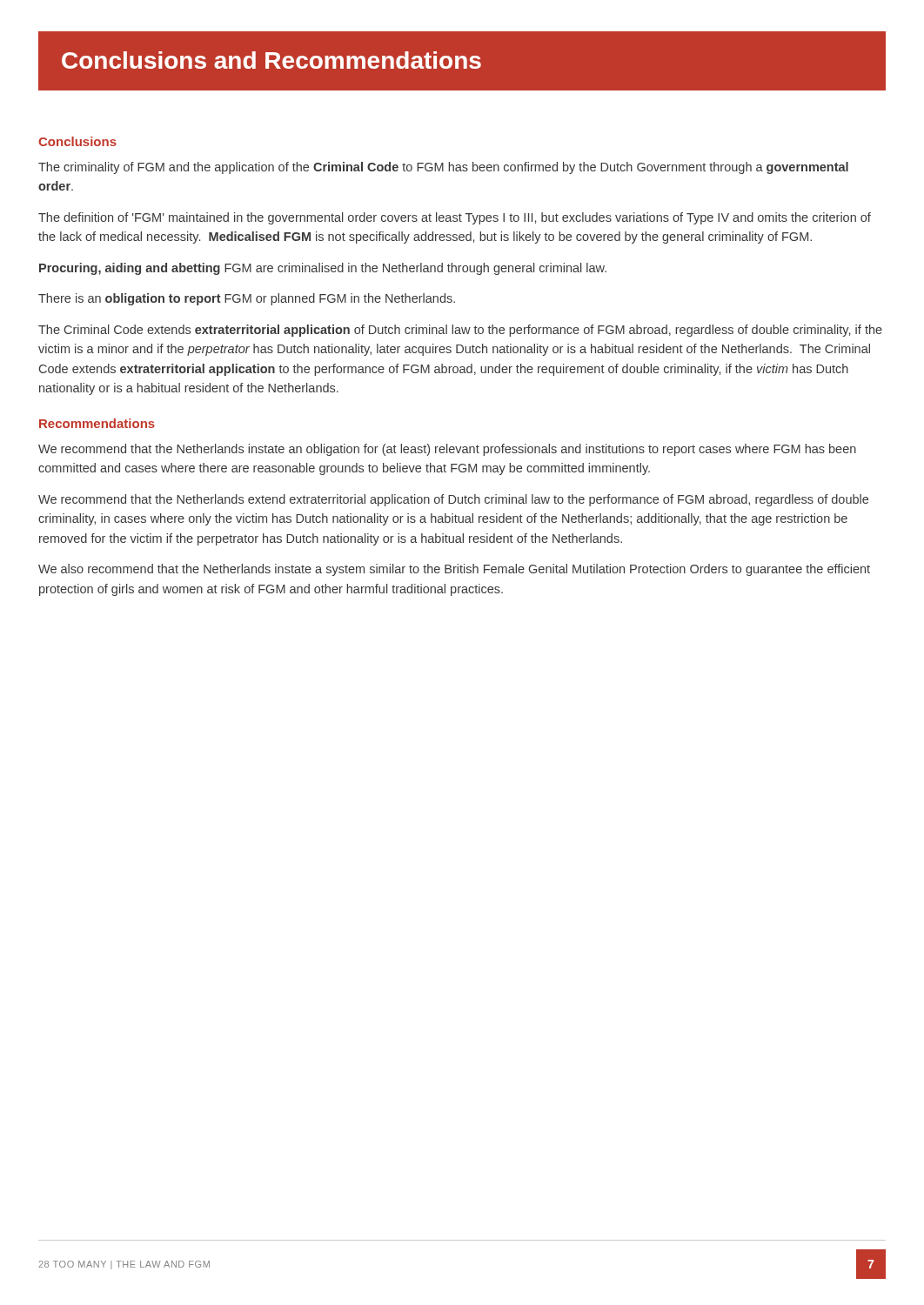This screenshot has width=924, height=1305.
Task: Point to the text starting "We recommend that the Netherlands extend extraterritorial"
Action: [x=454, y=519]
